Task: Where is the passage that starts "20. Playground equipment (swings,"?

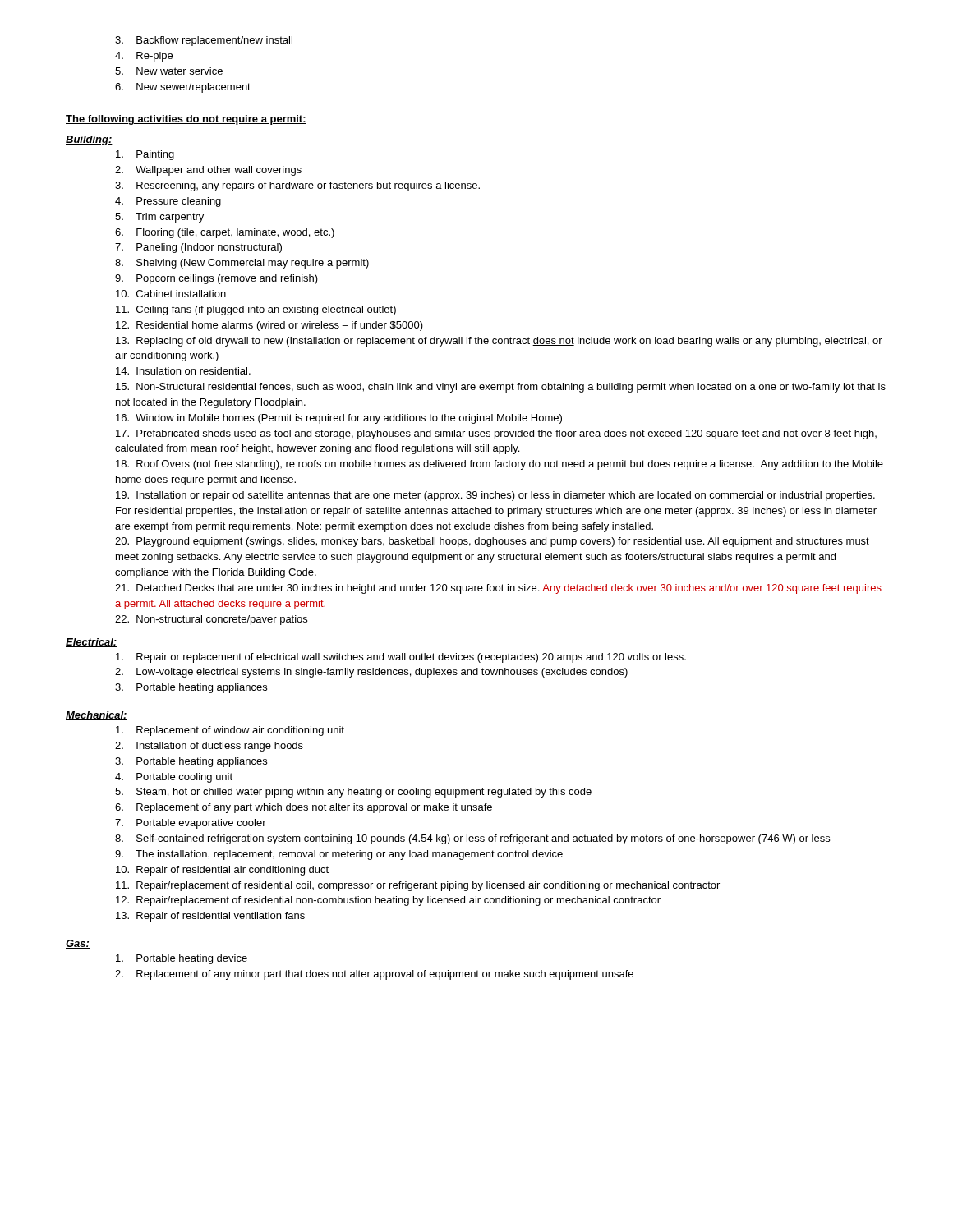Action: coord(492,557)
